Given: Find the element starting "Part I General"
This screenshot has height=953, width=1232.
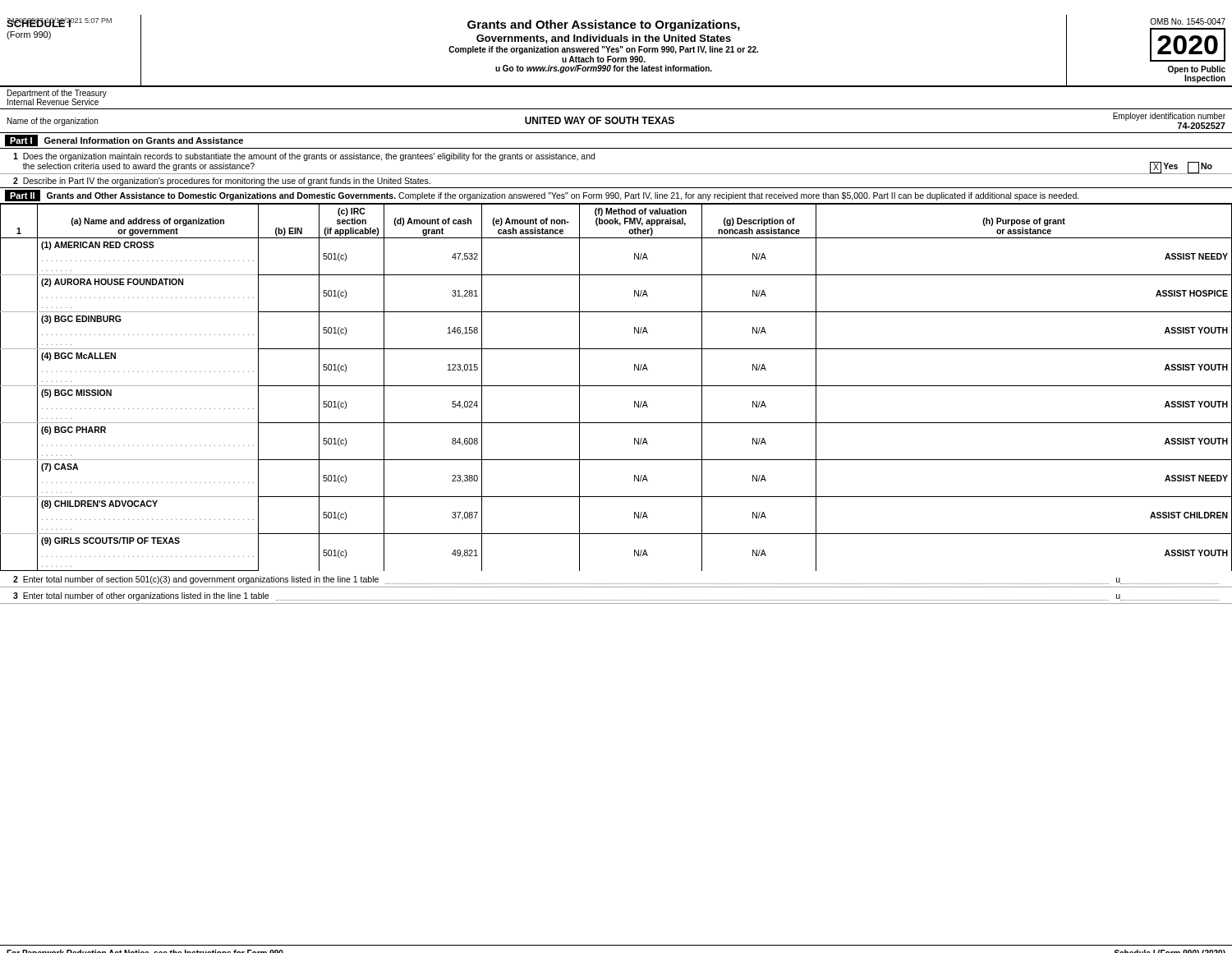Looking at the screenshot, I should [124, 141].
